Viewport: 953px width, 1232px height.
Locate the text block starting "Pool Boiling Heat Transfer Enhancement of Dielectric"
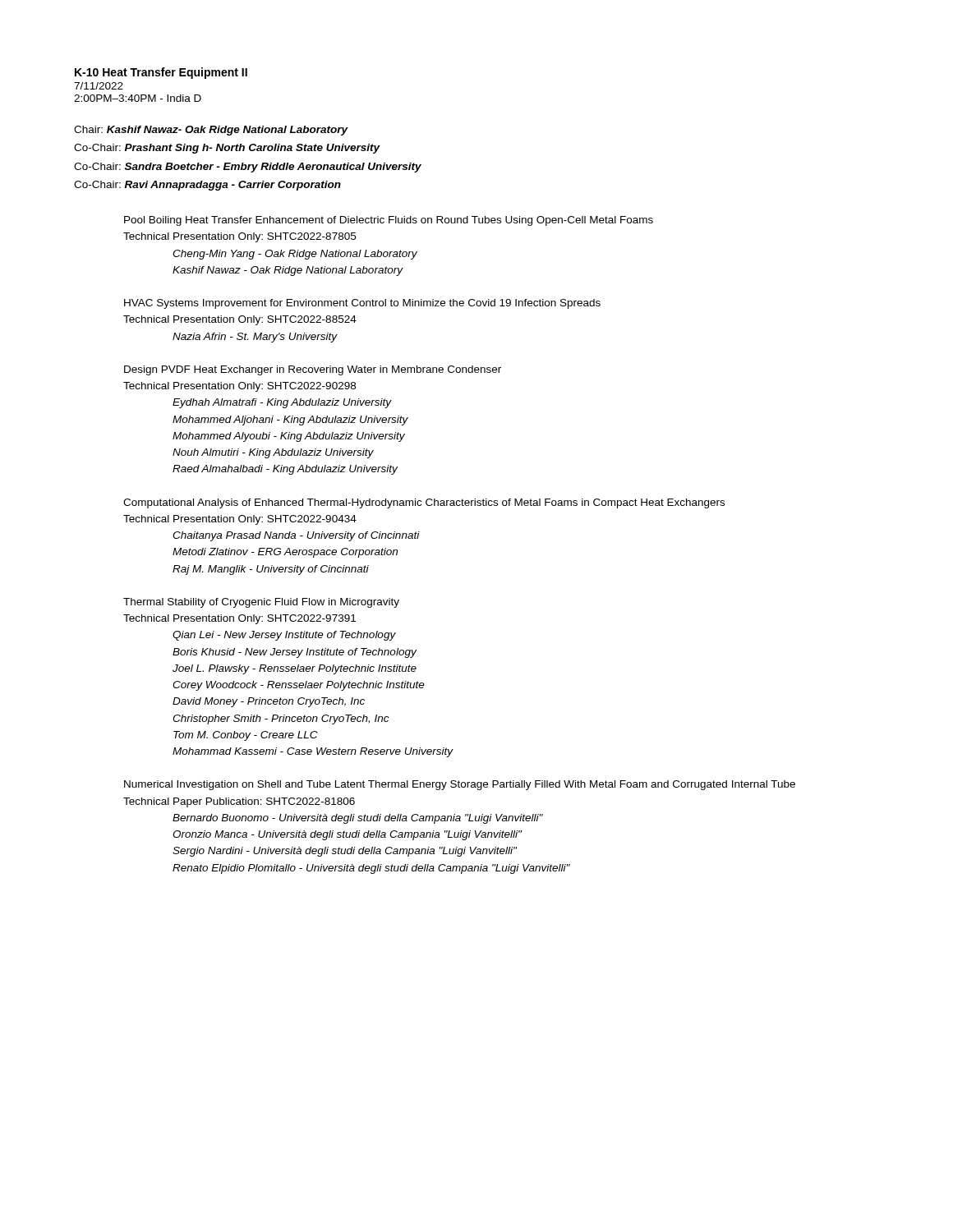(x=388, y=228)
